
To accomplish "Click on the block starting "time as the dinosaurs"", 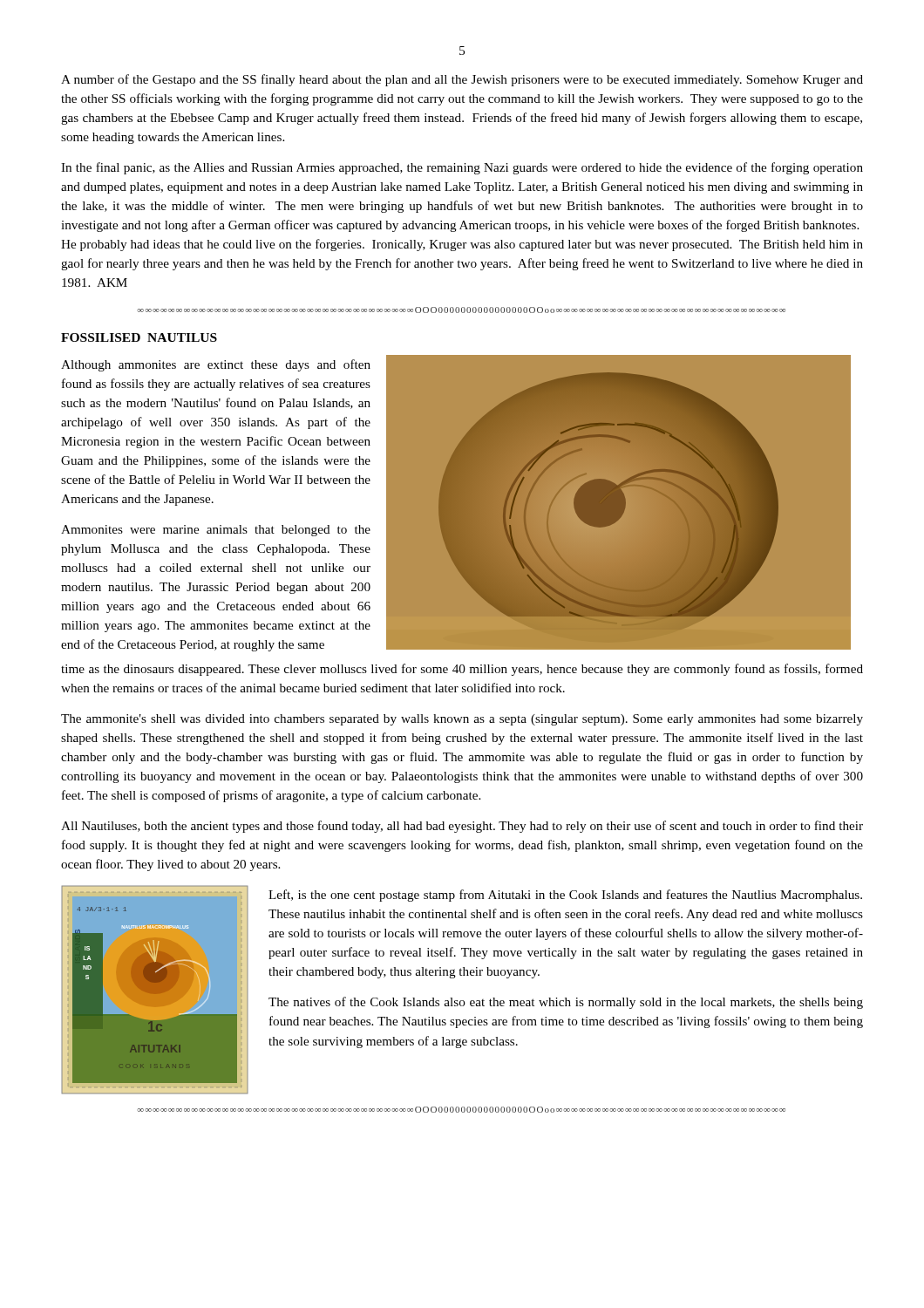I will [462, 678].
